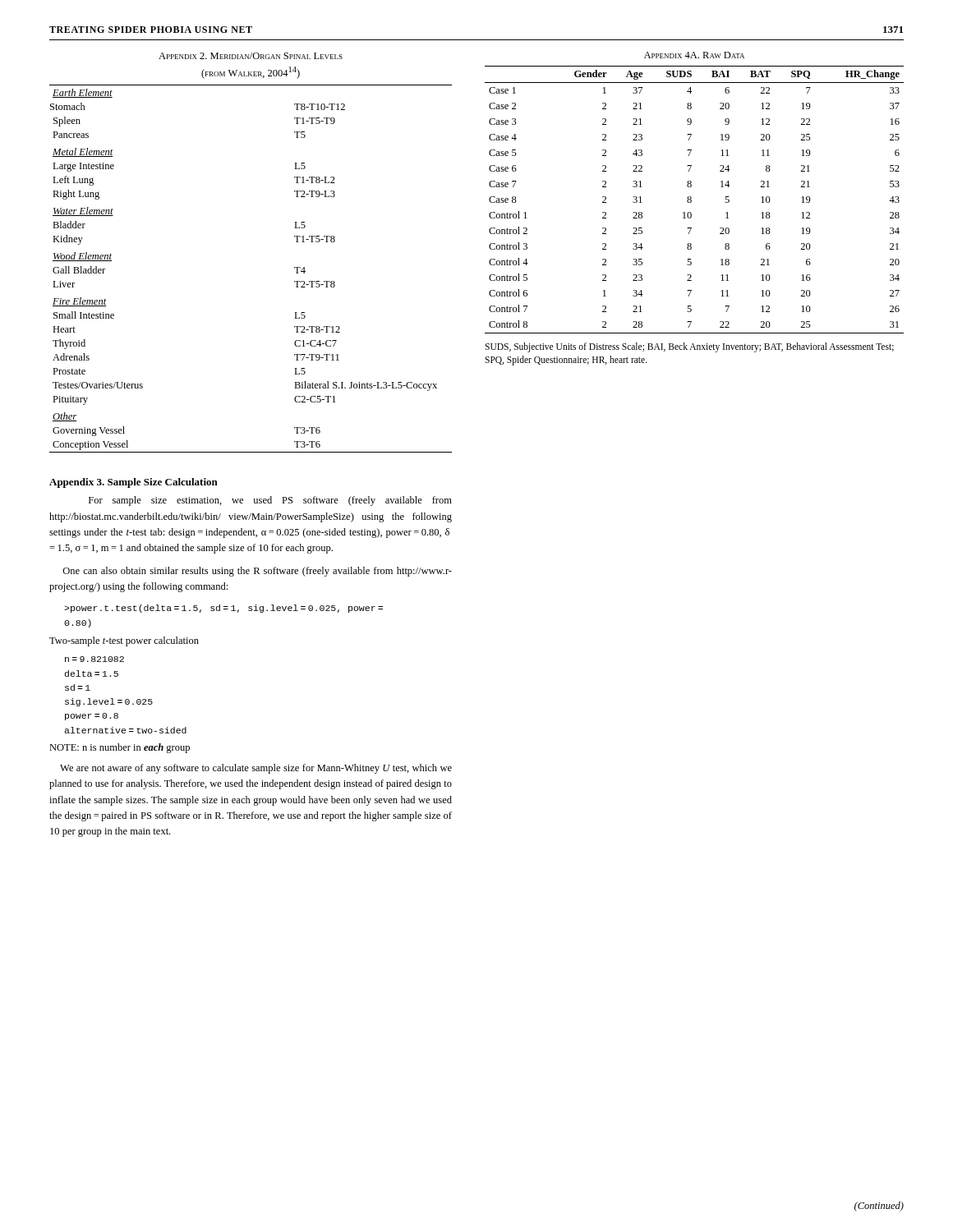Select the text block that reads "We are not aware of"
This screenshot has width=953, height=1232.
tap(251, 800)
